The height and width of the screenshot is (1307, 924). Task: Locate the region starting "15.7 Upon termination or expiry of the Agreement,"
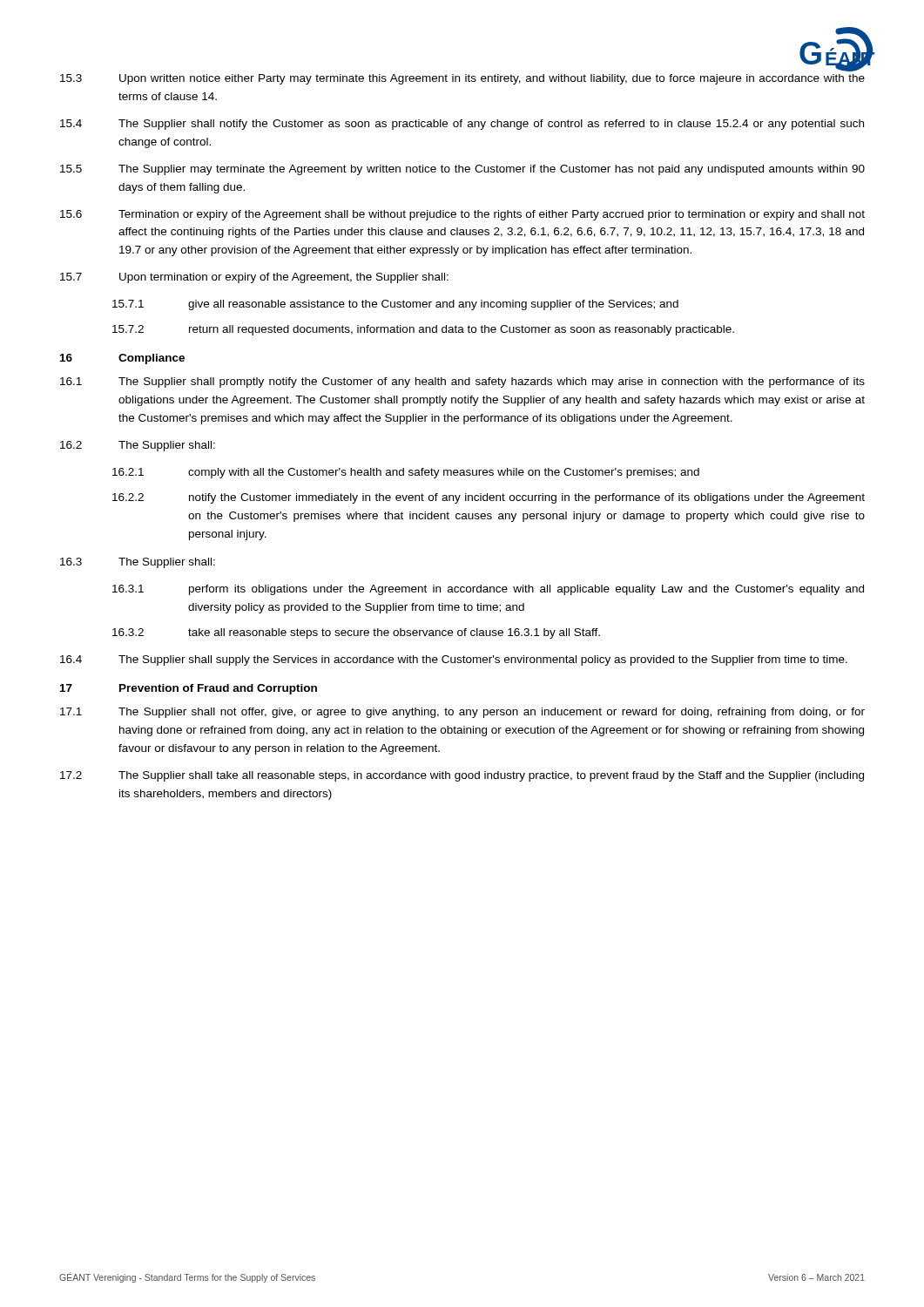coord(254,278)
